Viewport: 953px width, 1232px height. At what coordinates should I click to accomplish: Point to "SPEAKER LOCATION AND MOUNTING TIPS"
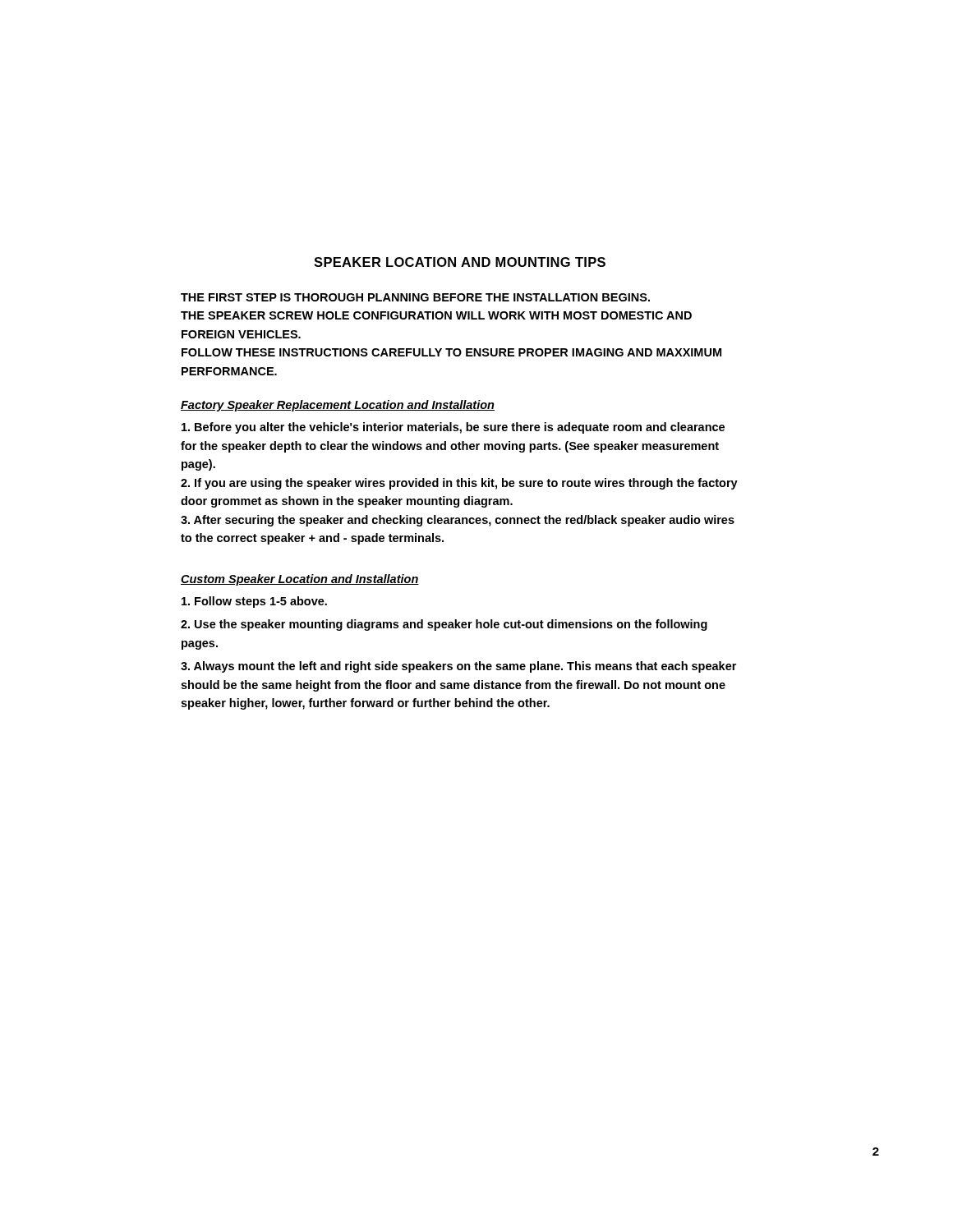[460, 262]
